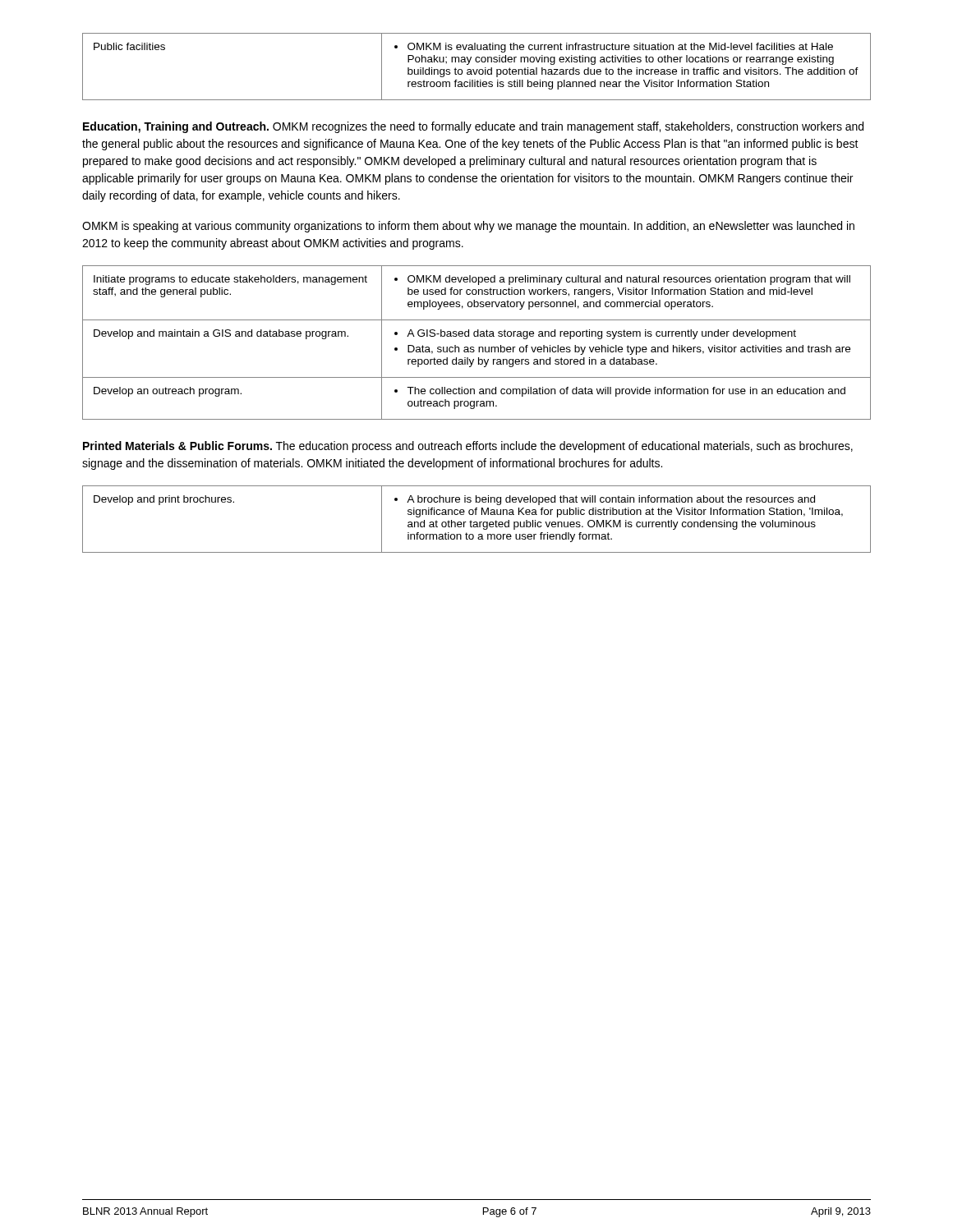Locate the table with the text "Develop an outreach program."

click(x=476, y=342)
